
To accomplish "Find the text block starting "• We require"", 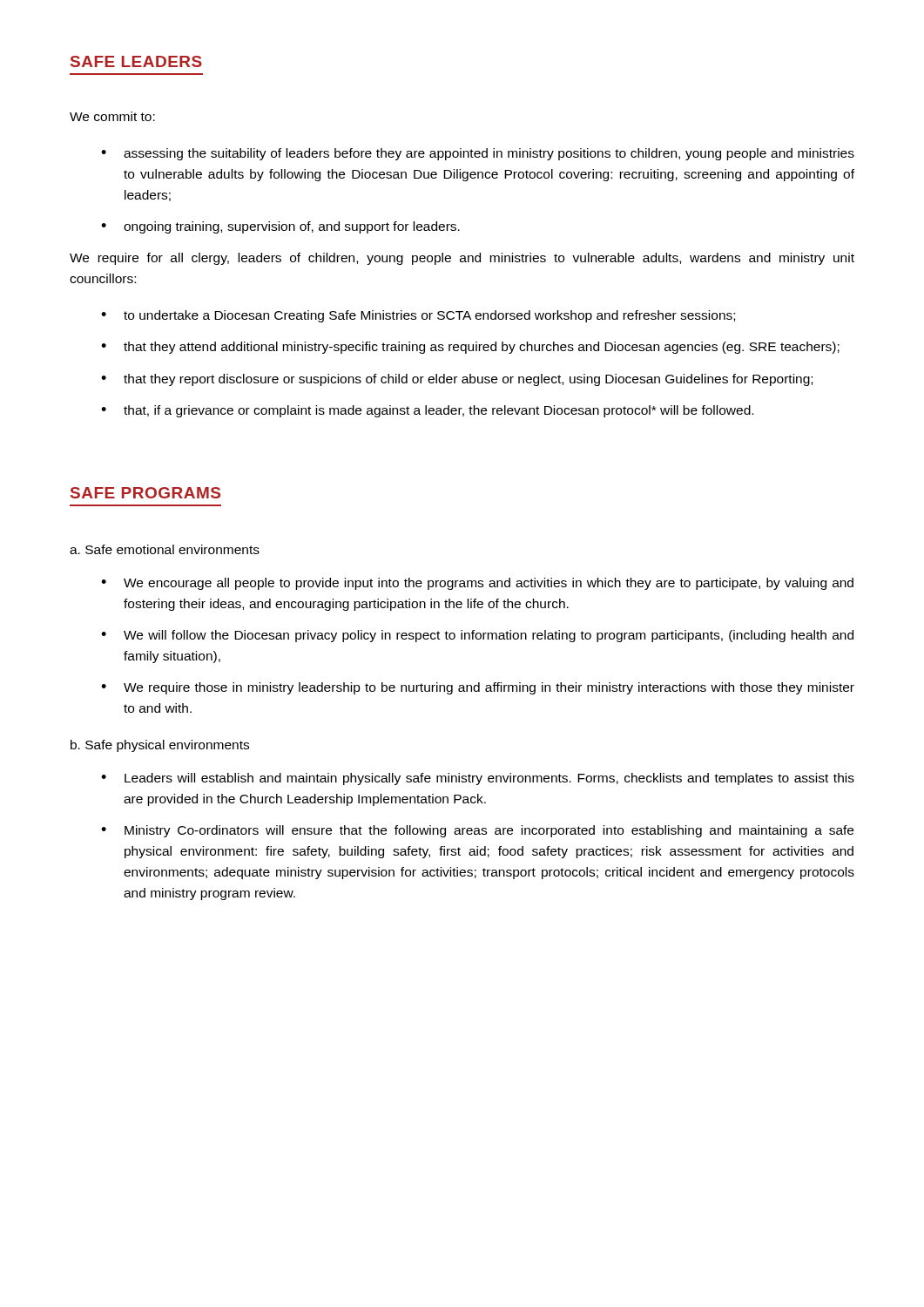I will tap(478, 698).
